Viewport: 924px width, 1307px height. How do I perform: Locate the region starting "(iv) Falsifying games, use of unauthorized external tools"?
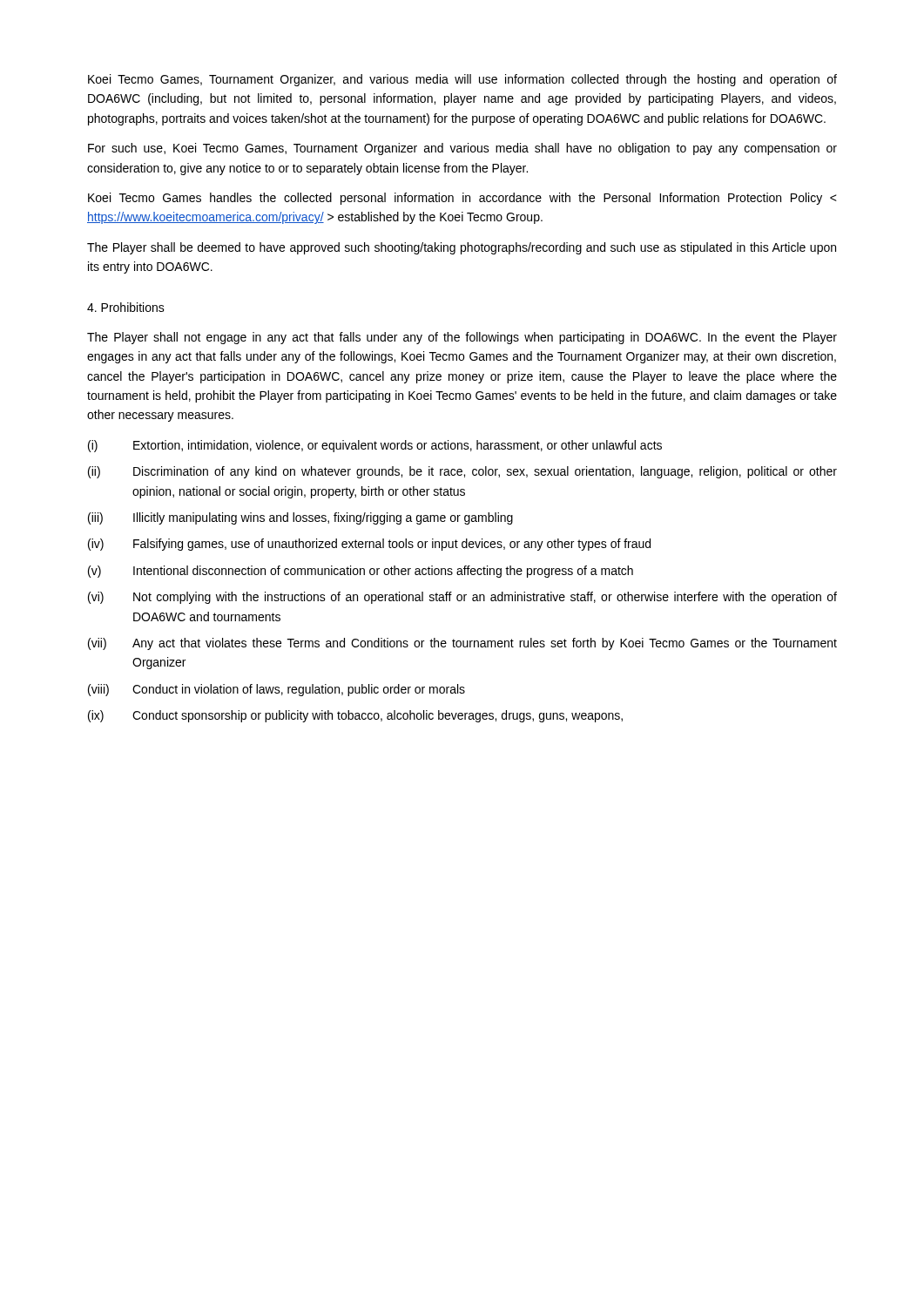(462, 544)
